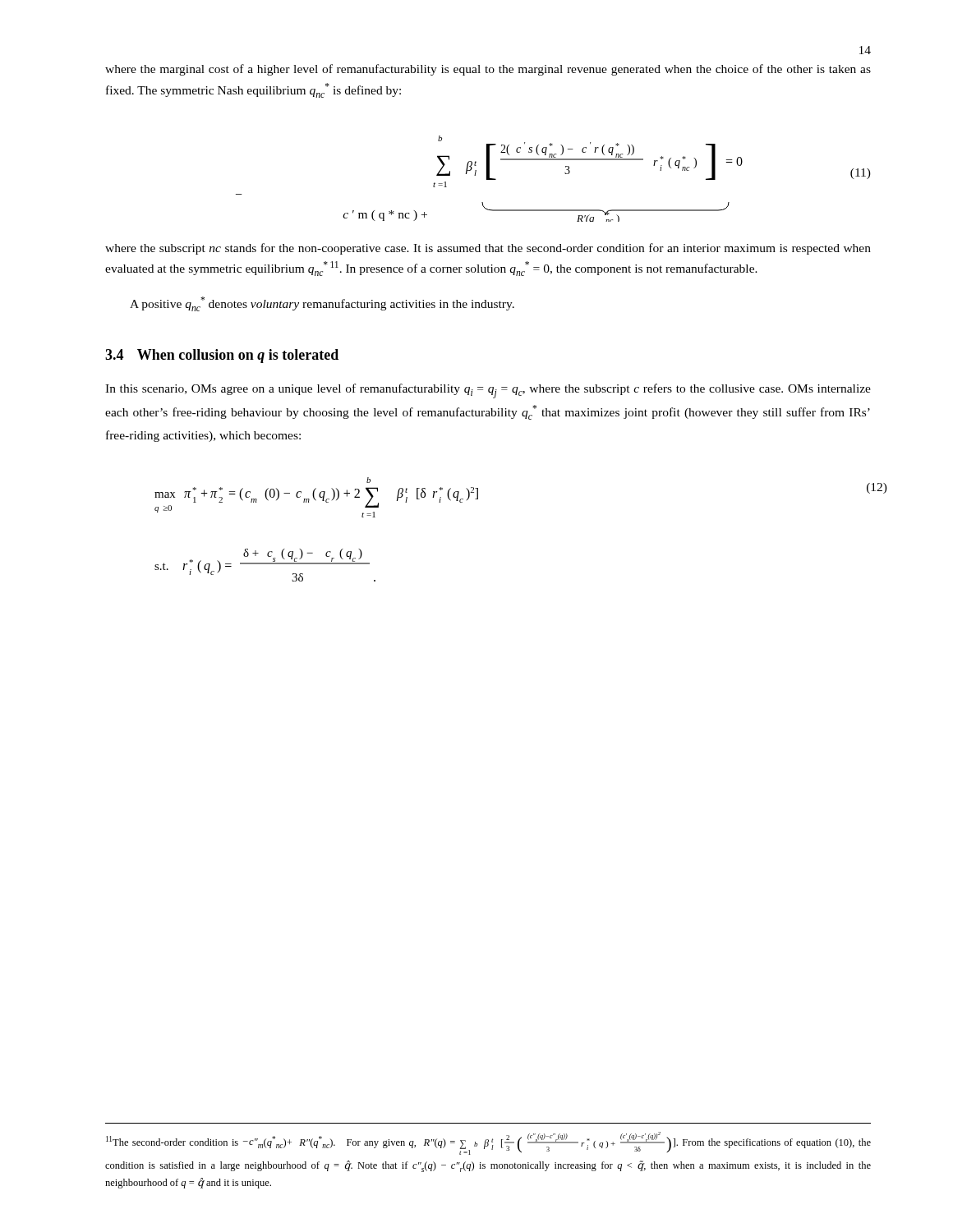Locate a footnote
This screenshot has height=1232, width=953.
click(x=488, y=1160)
